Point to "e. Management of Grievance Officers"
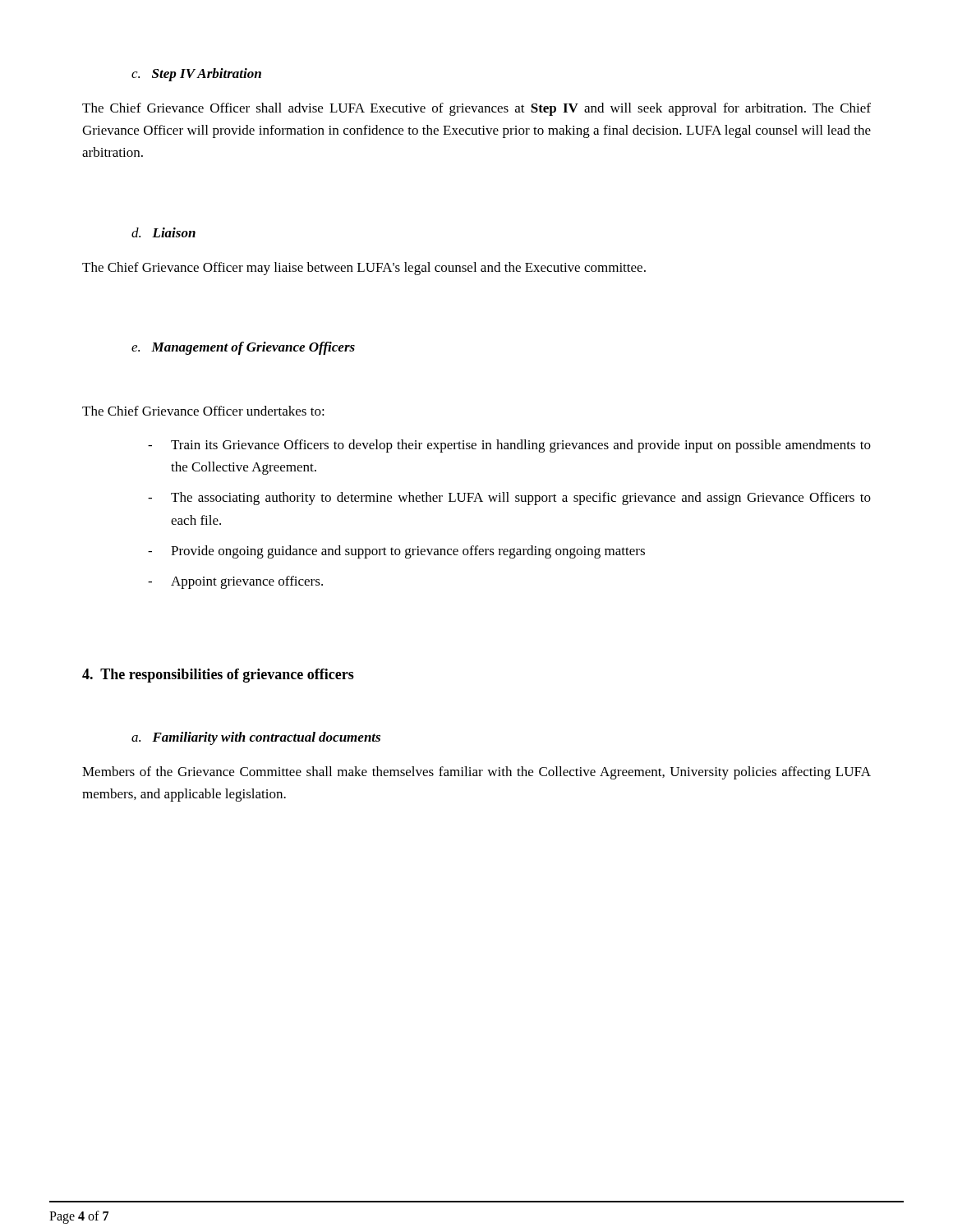 tap(243, 347)
